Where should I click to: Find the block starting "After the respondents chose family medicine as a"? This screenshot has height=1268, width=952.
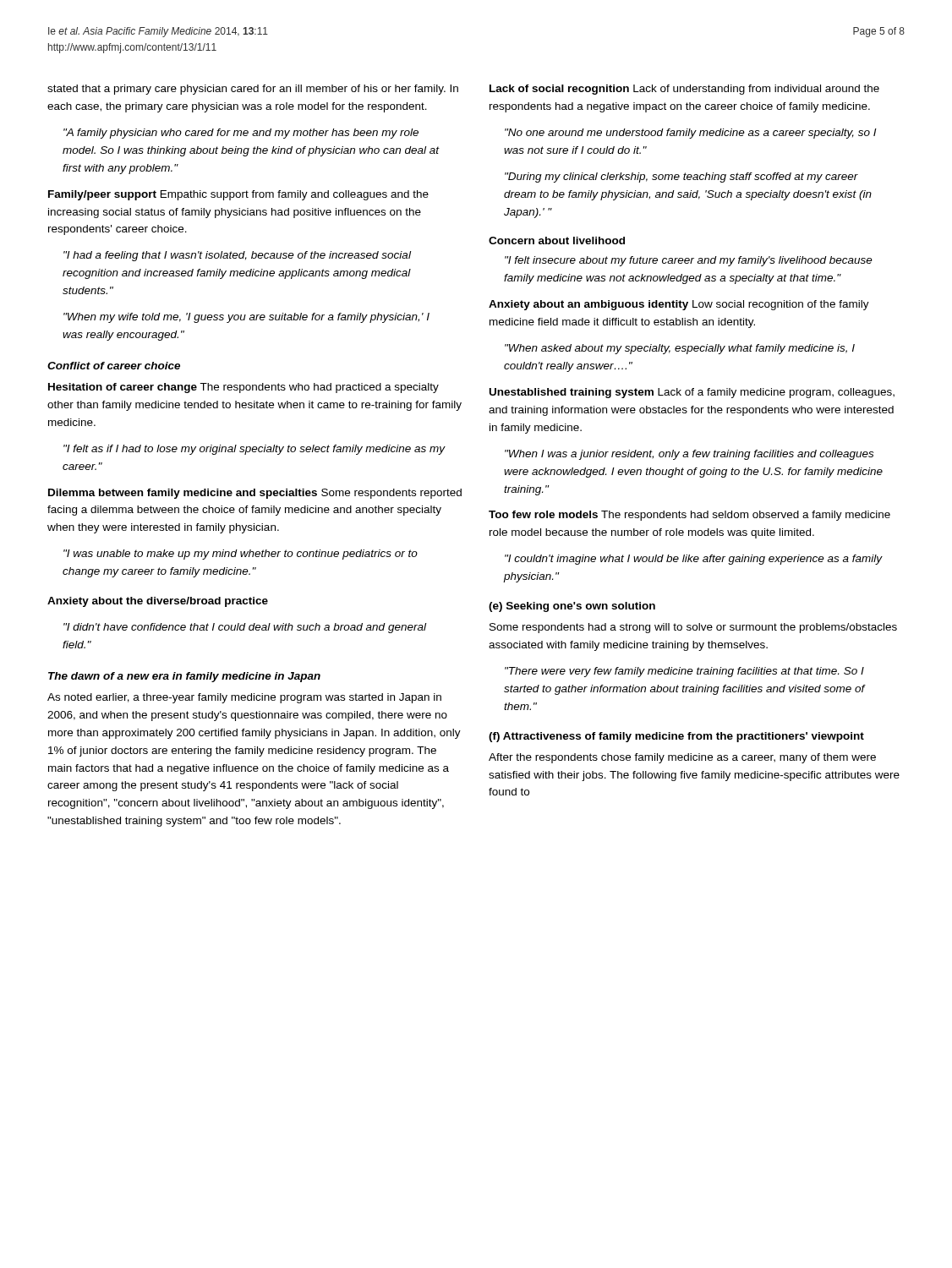coord(694,774)
